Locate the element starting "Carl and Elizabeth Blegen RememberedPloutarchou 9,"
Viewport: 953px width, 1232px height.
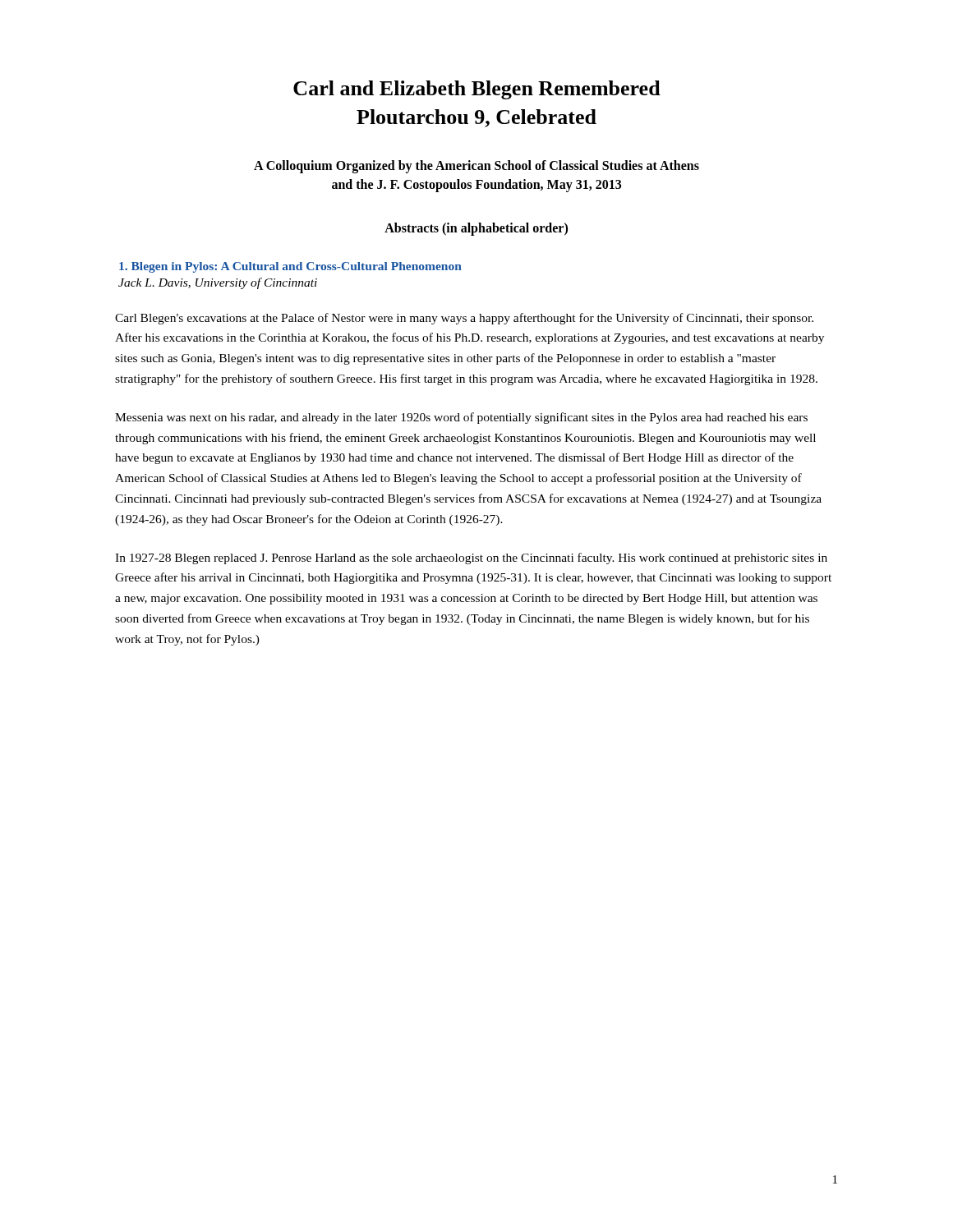point(476,103)
